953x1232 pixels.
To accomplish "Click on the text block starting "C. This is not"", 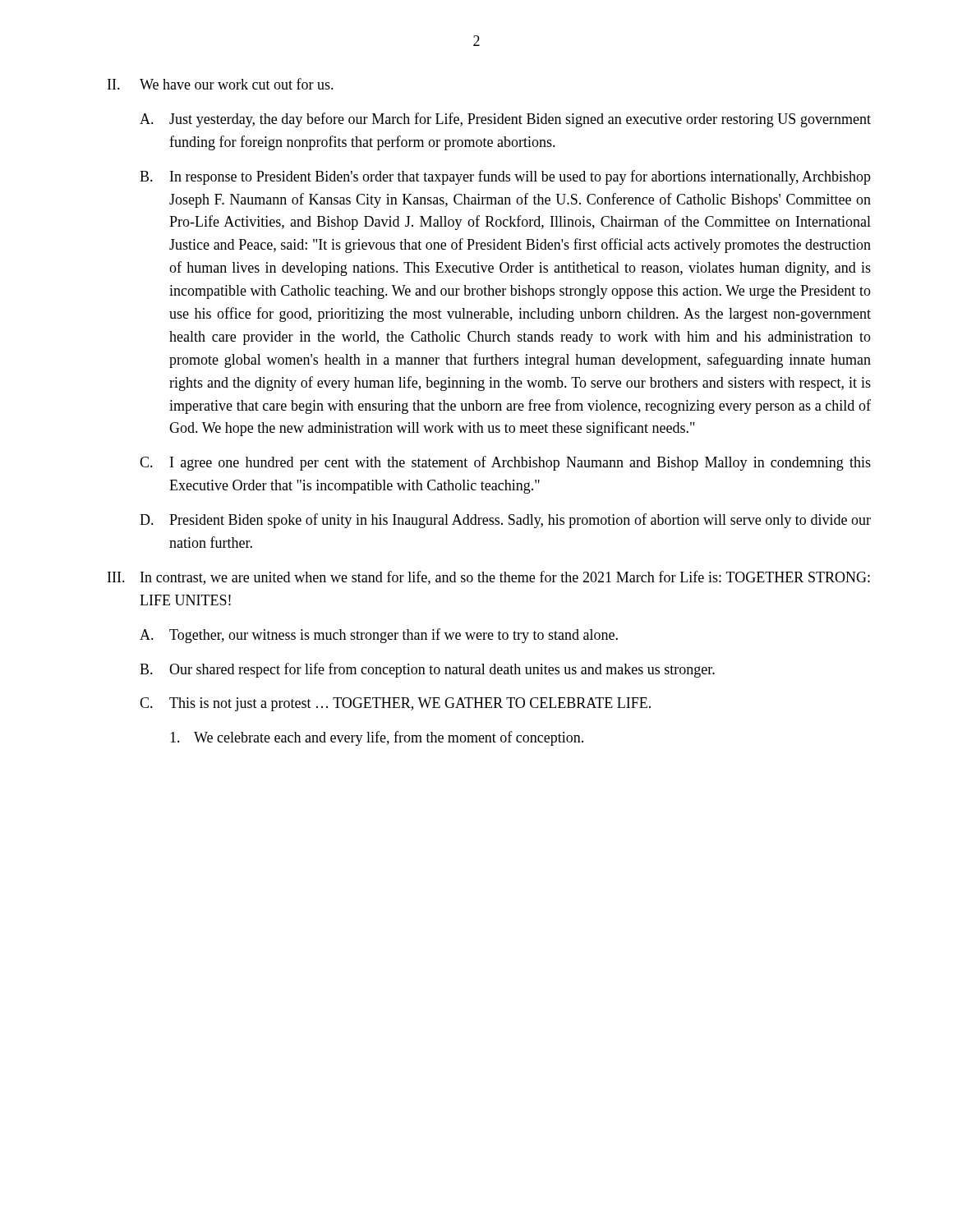I will coord(505,704).
